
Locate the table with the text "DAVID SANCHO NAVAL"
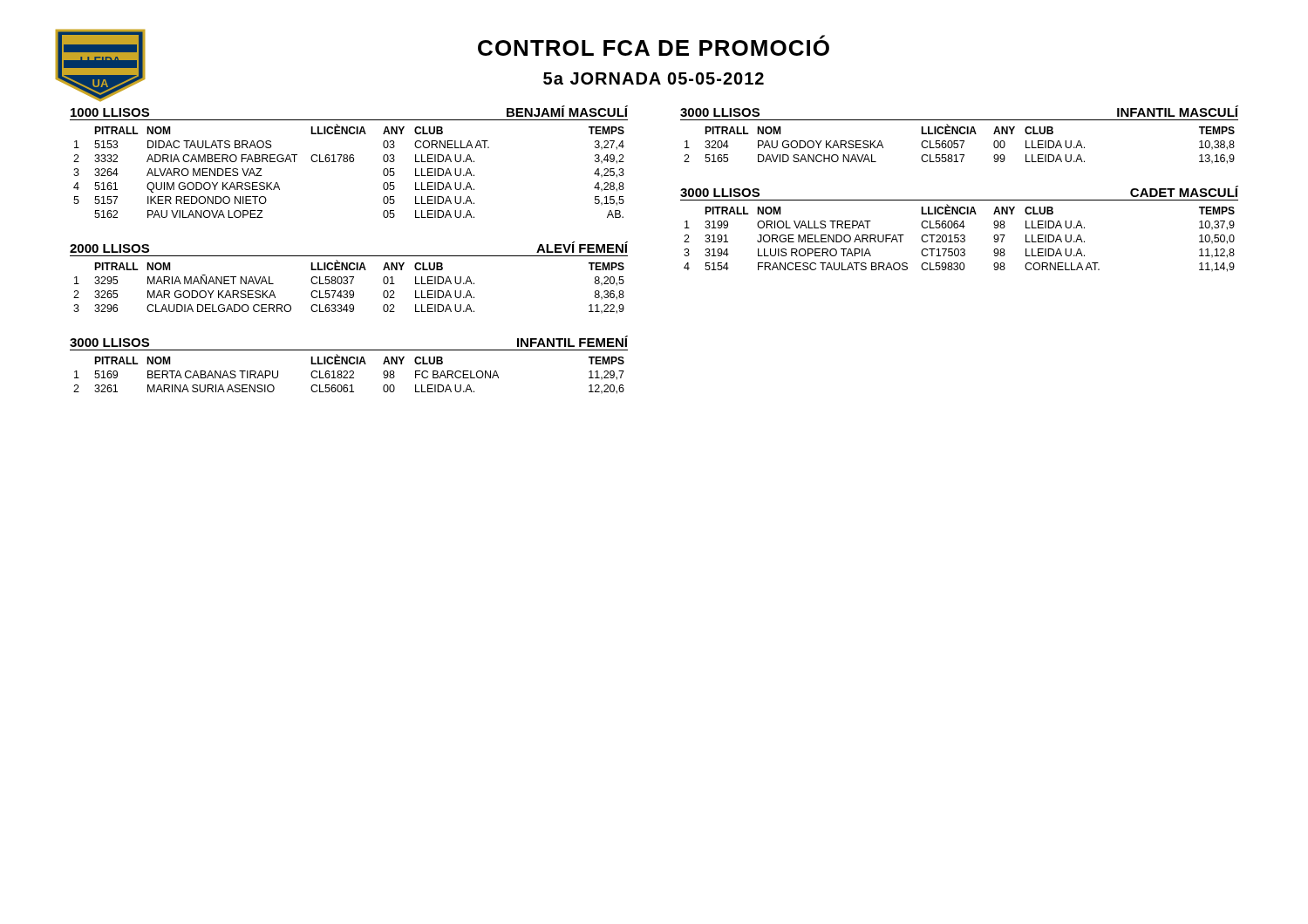point(959,145)
